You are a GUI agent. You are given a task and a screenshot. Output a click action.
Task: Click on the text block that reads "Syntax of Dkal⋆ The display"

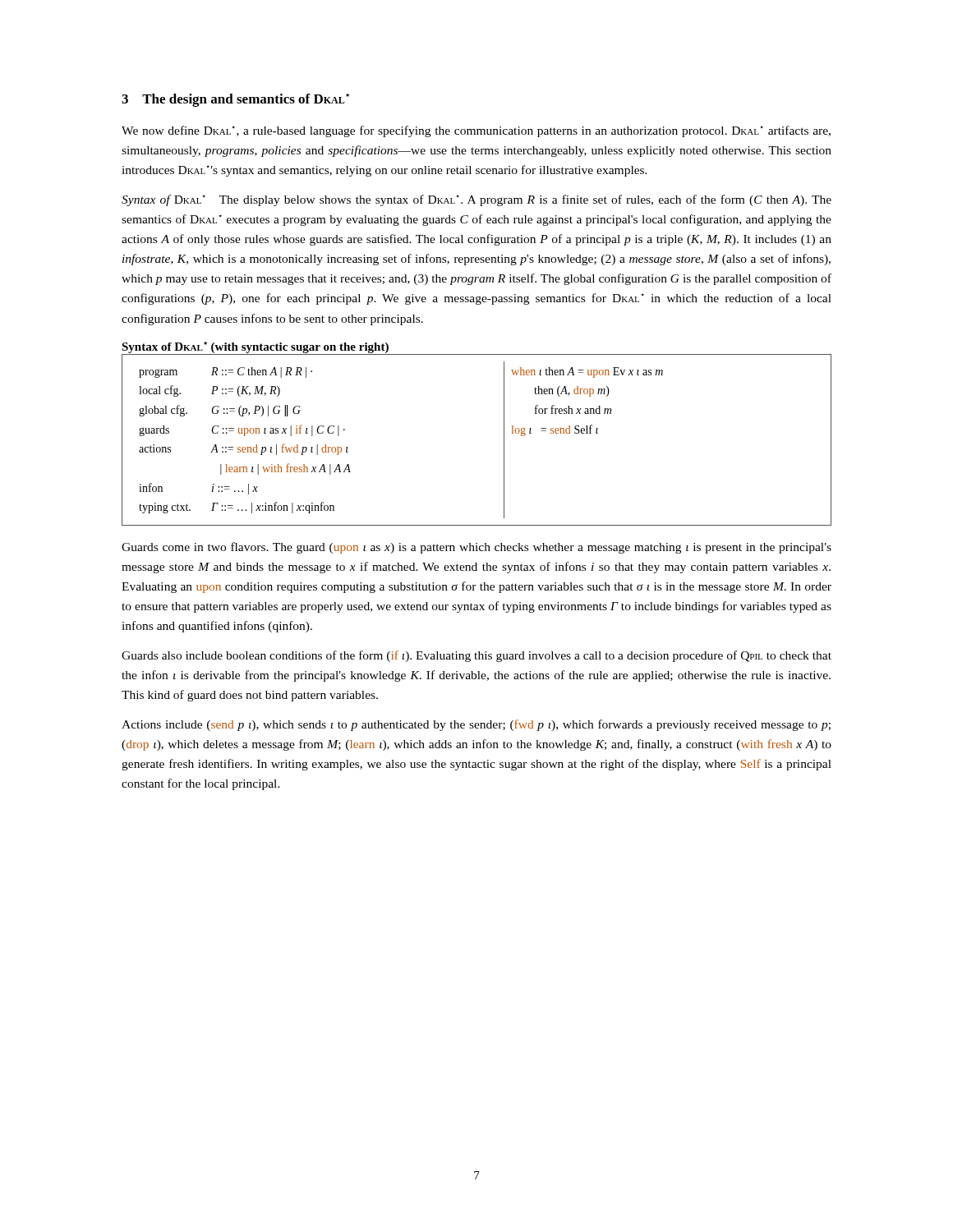[476, 258]
